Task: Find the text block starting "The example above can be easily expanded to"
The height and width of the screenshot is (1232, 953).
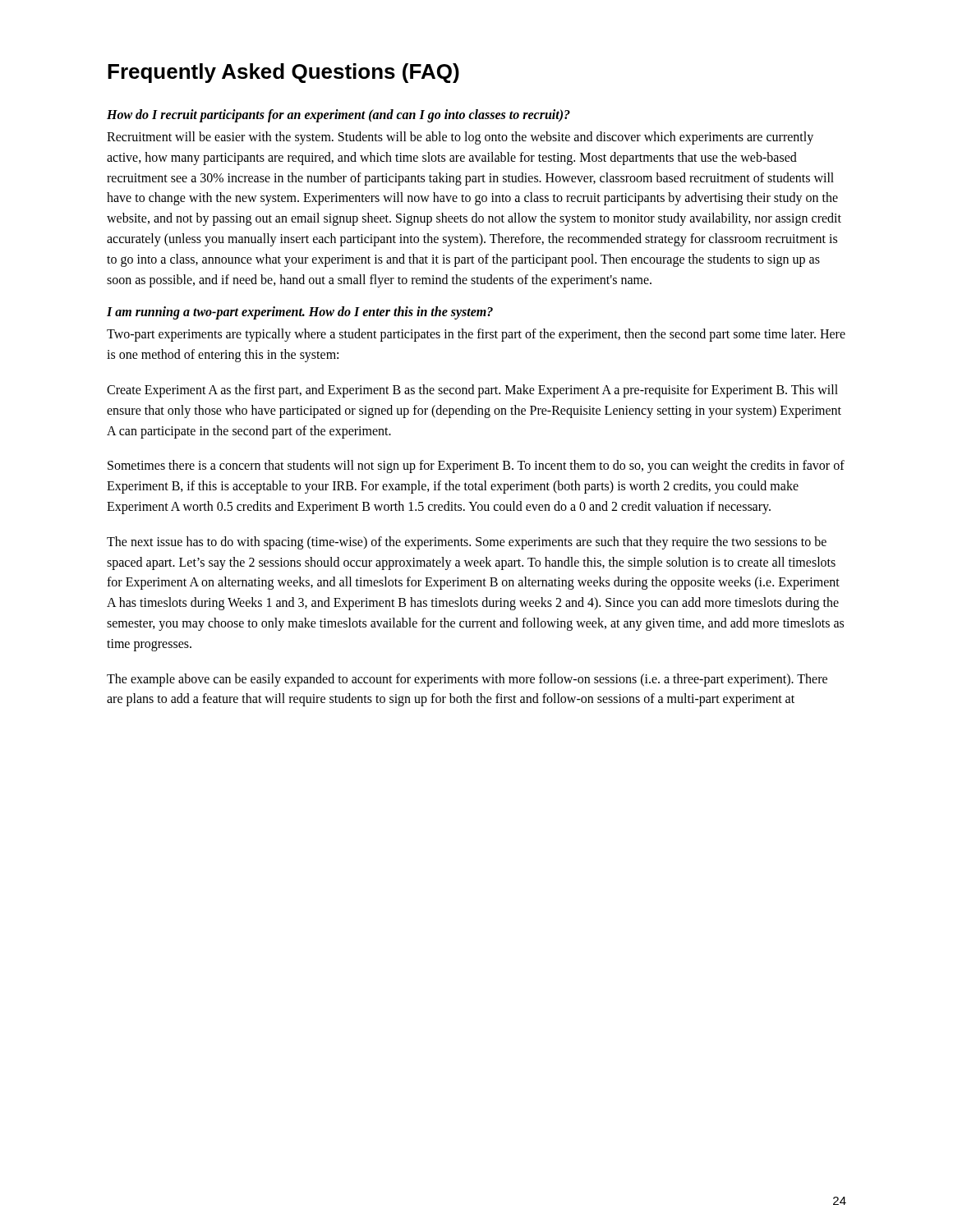Action: [x=467, y=689]
